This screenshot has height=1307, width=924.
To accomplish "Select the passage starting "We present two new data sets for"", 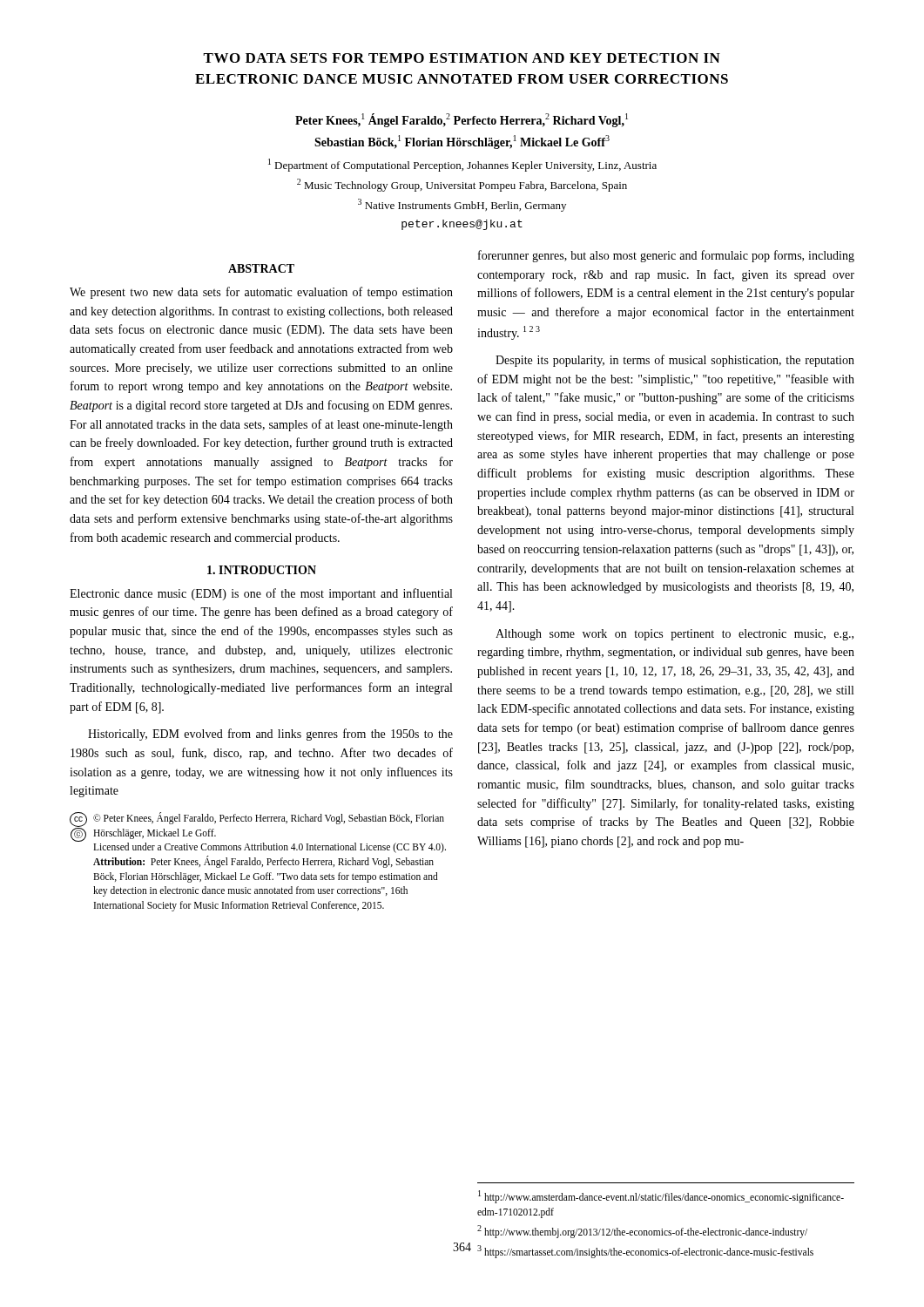I will tap(261, 415).
